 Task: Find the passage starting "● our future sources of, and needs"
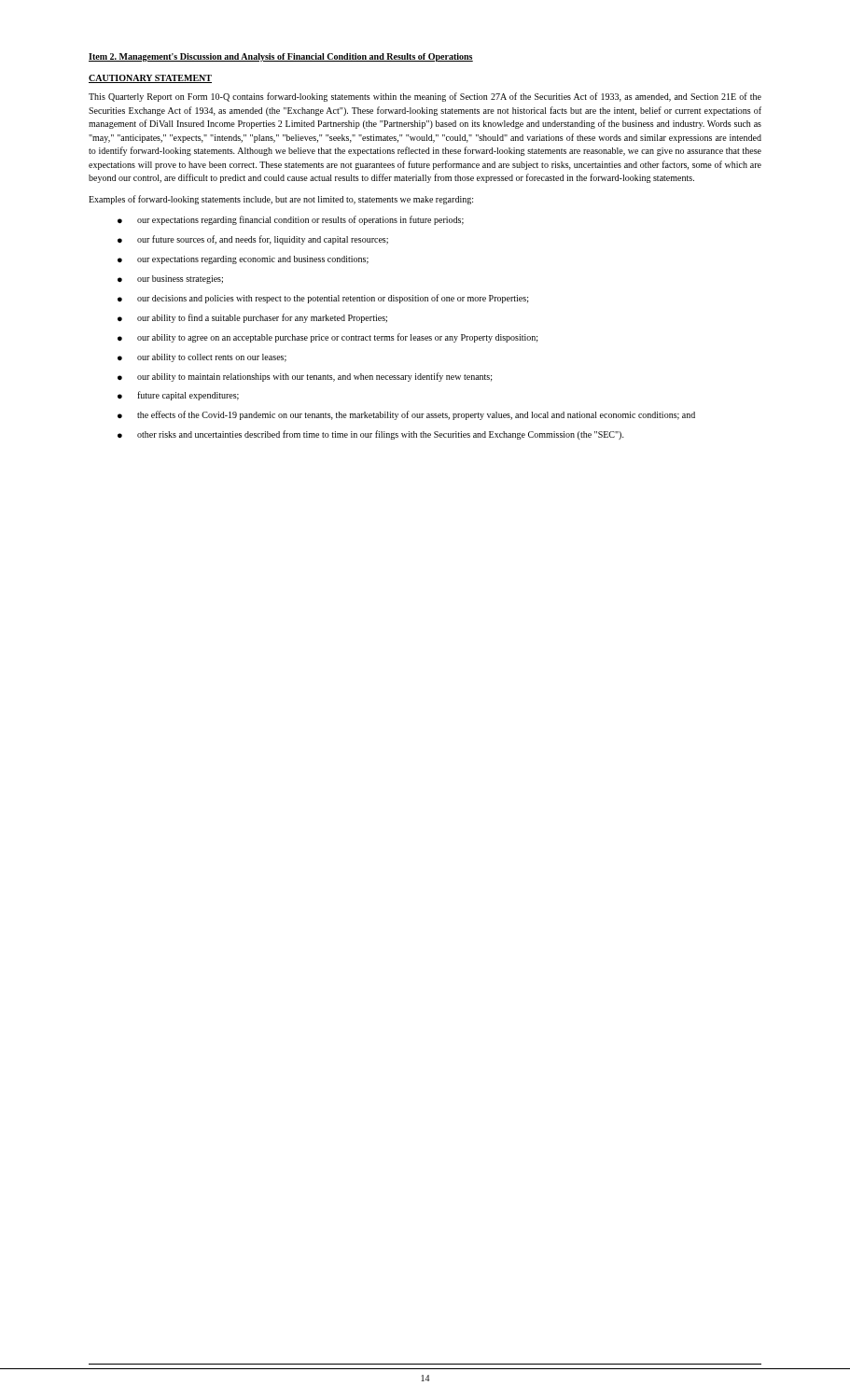coord(253,240)
